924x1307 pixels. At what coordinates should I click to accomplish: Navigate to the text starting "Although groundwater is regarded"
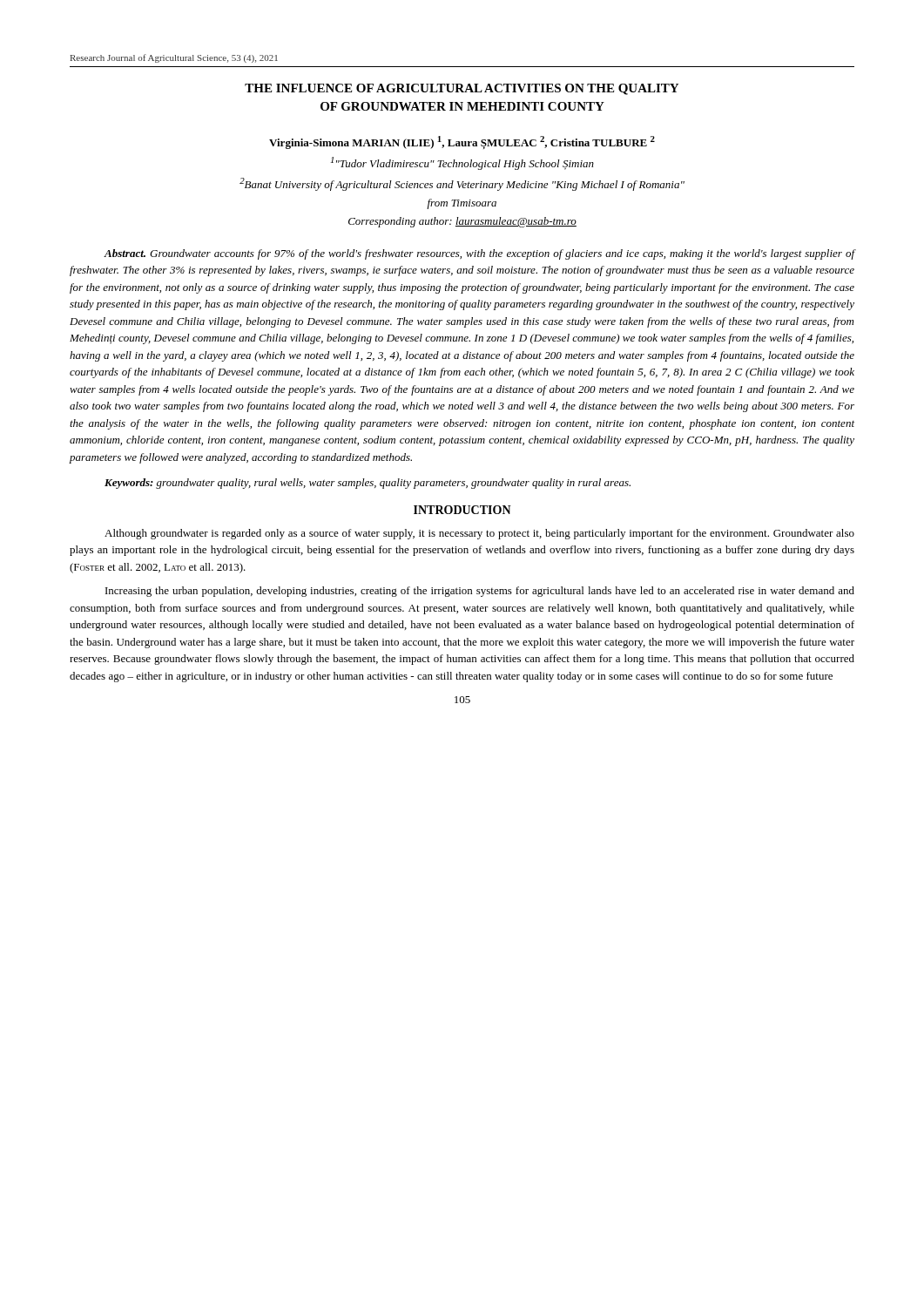point(462,604)
